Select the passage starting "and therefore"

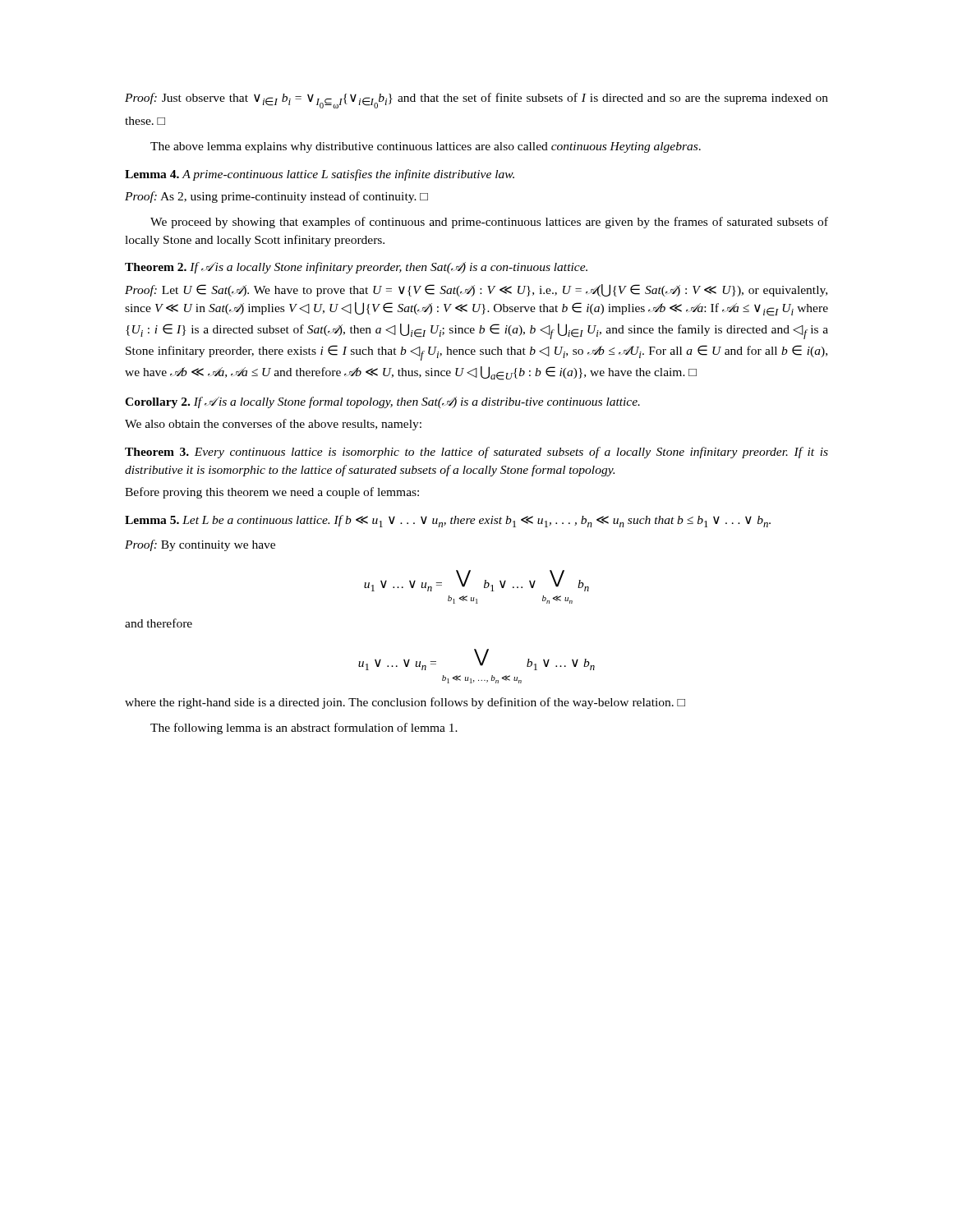[159, 623]
